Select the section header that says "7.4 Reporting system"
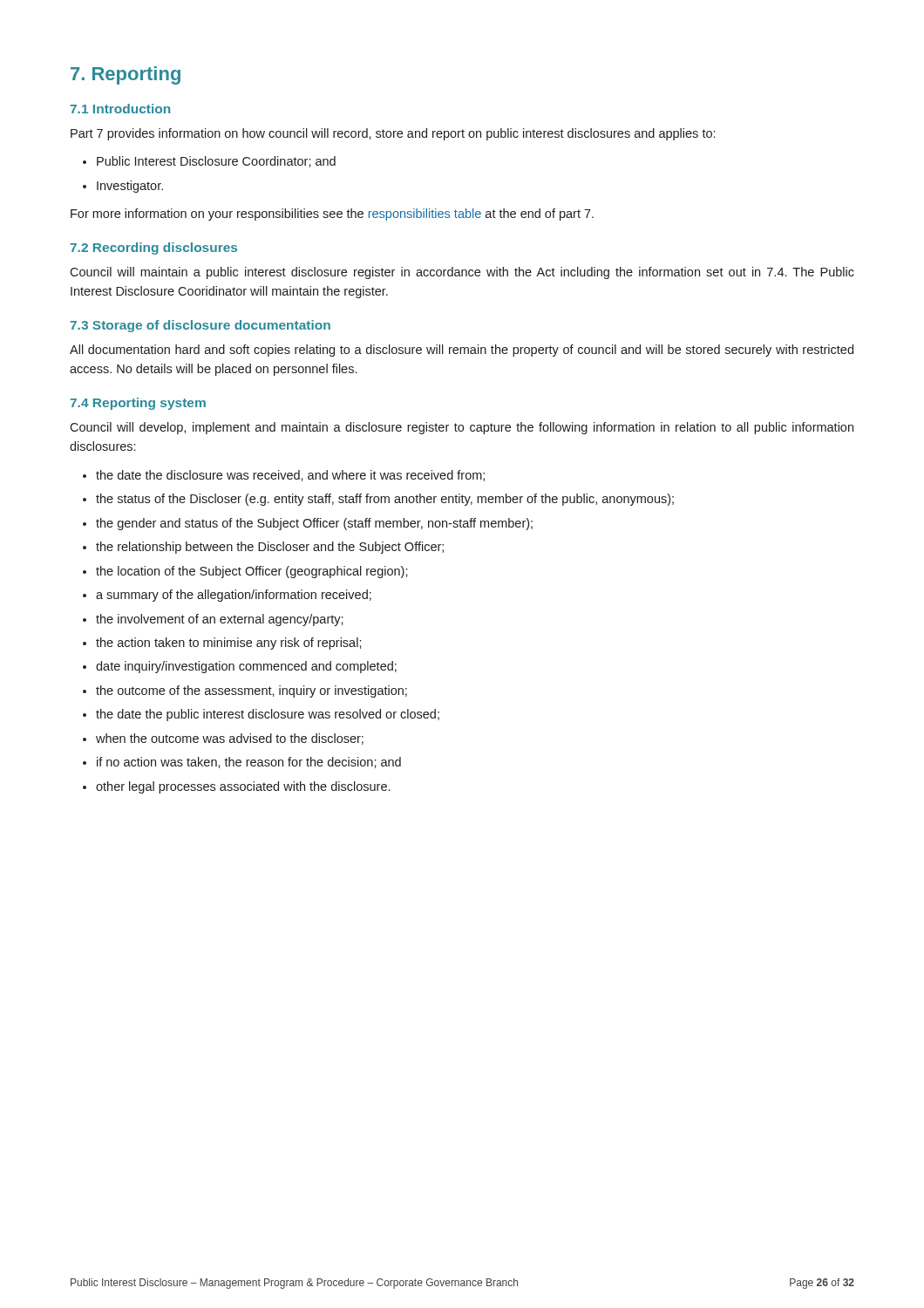The image size is (924, 1308). point(138,404)
